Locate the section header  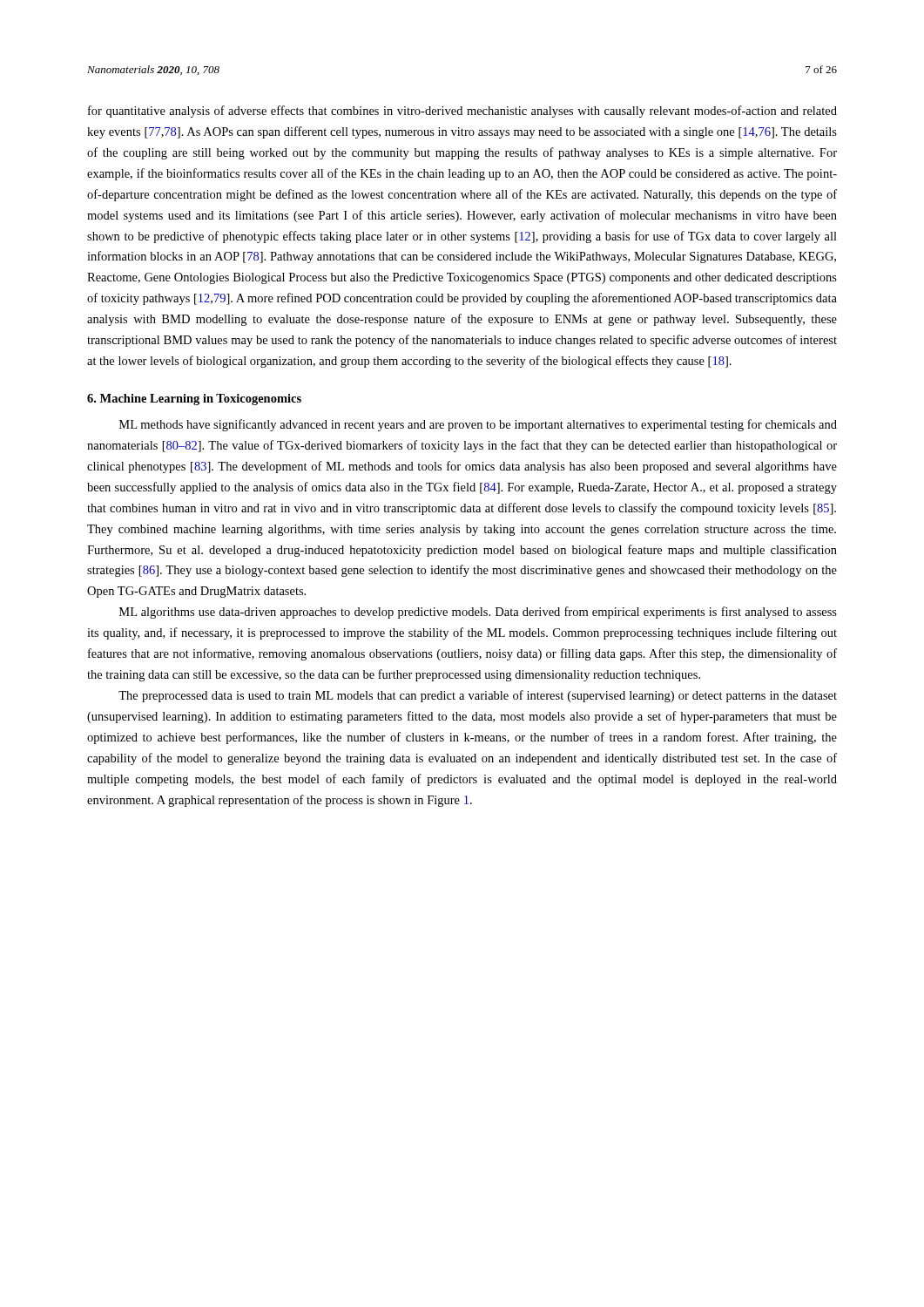[x=194, y=398]
